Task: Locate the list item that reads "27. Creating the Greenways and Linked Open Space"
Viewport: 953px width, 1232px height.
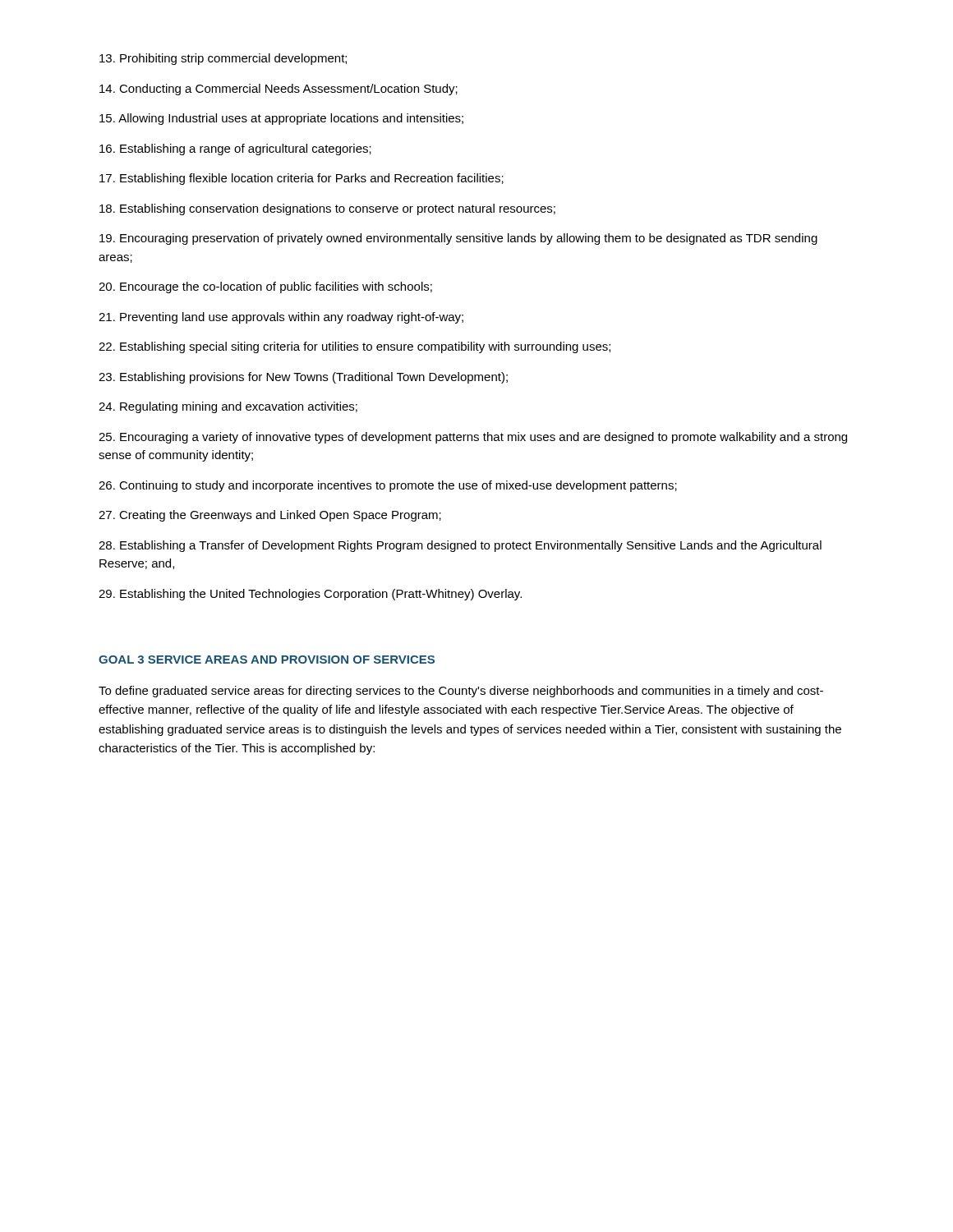Action: click(270, 515)
